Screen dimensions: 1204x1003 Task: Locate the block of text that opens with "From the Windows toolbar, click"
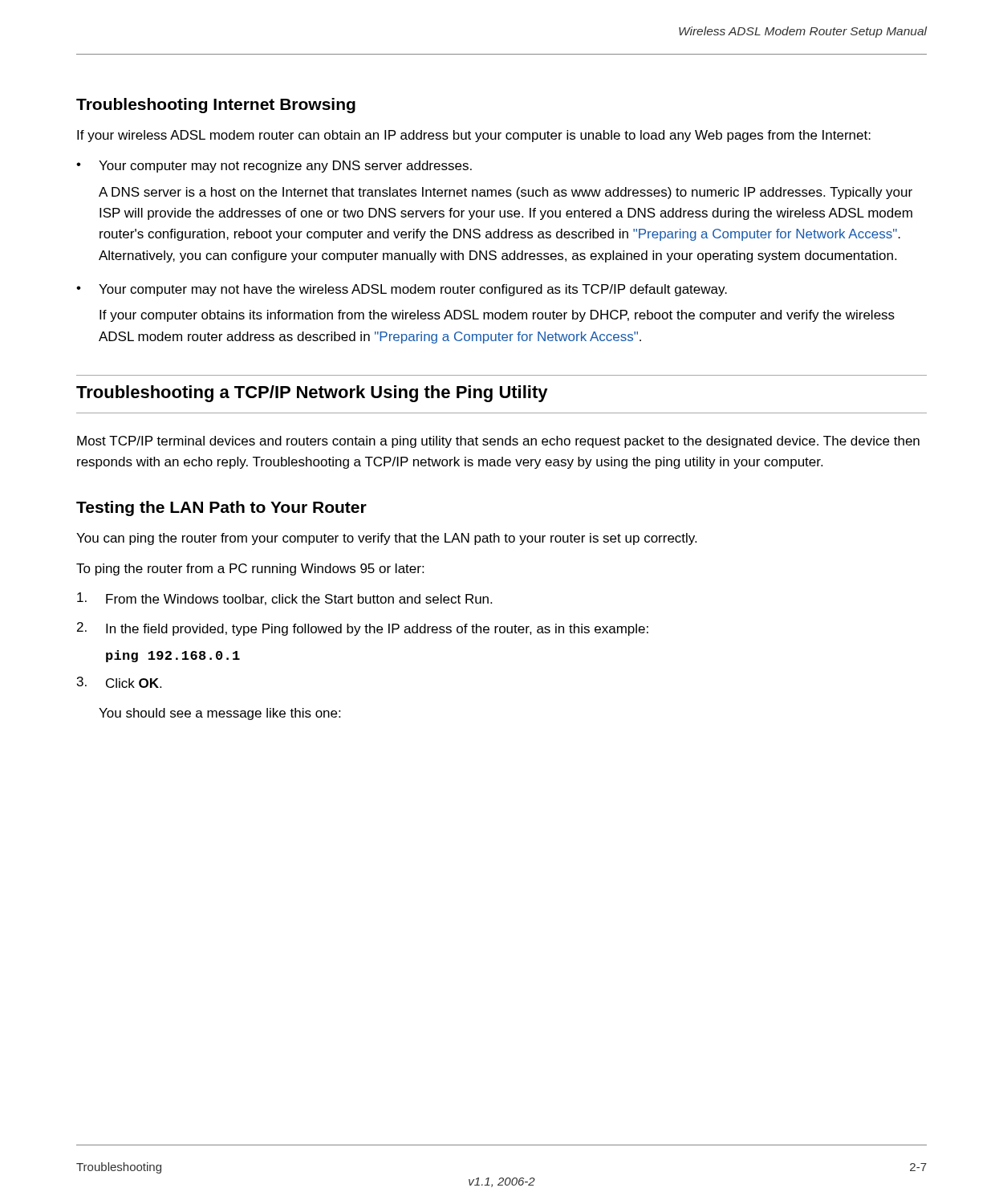tap(501, 600)
